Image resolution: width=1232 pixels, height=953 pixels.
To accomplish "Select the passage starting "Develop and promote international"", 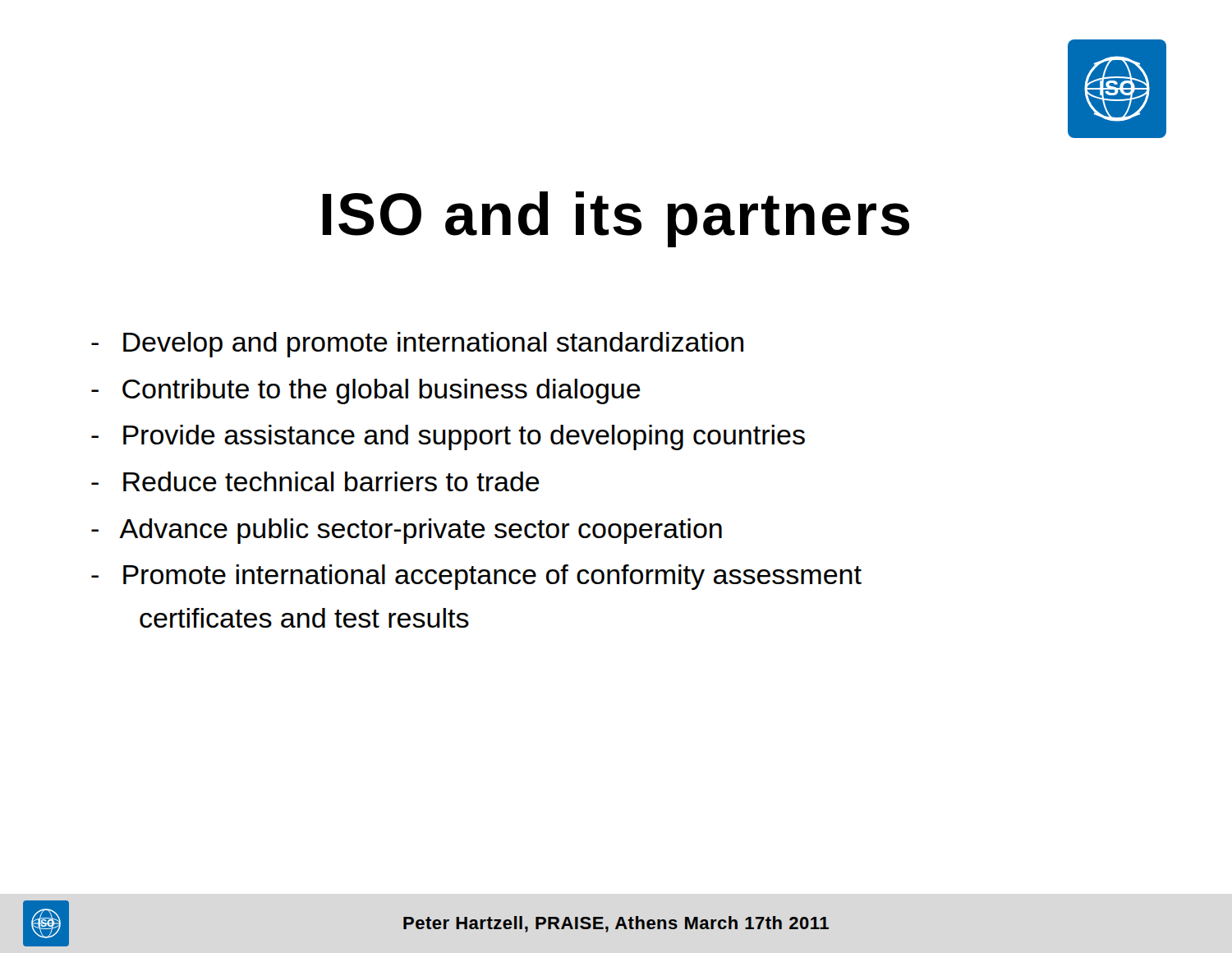I will point(418,342).
